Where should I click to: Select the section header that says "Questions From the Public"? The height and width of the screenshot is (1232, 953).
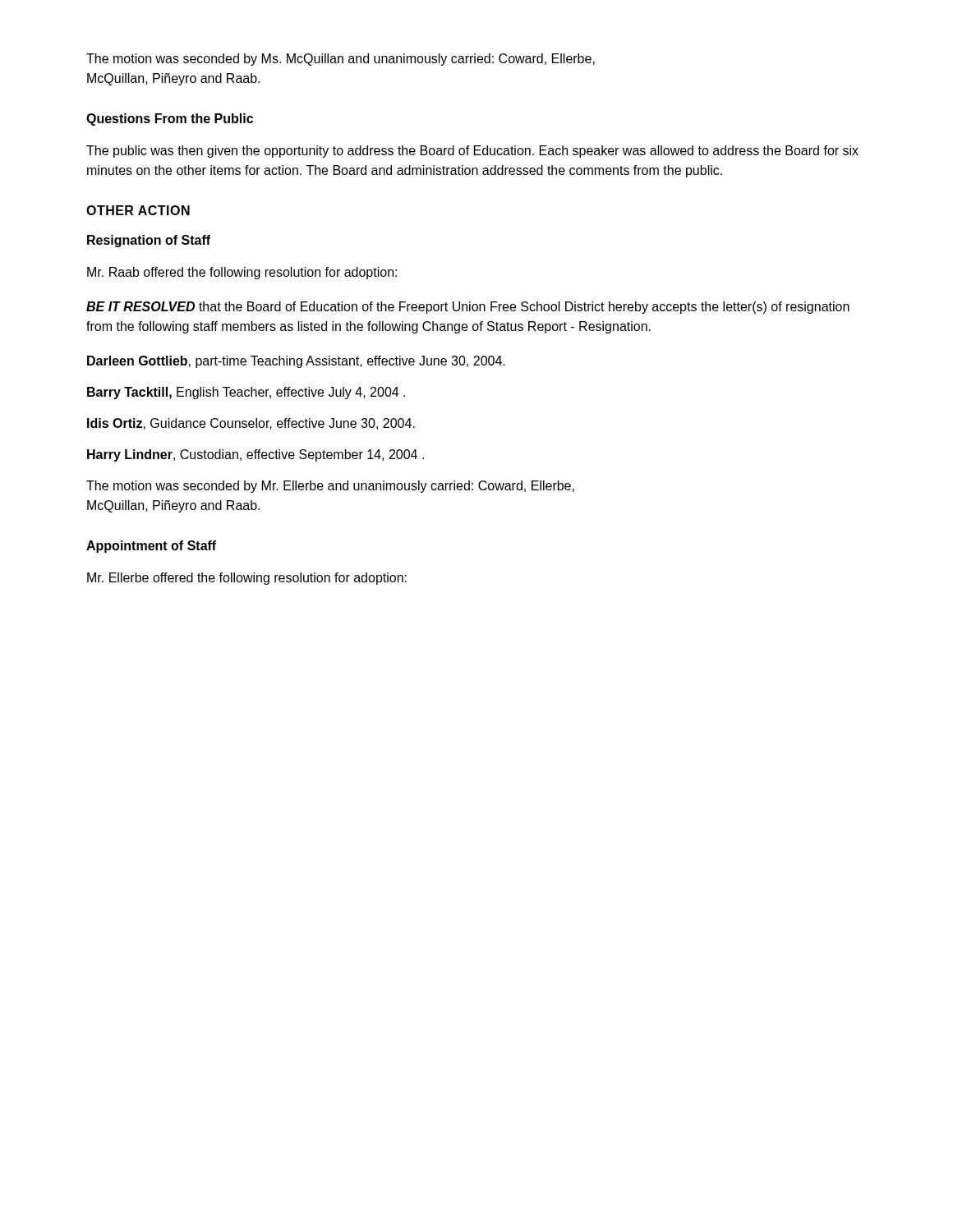[170, 119]
